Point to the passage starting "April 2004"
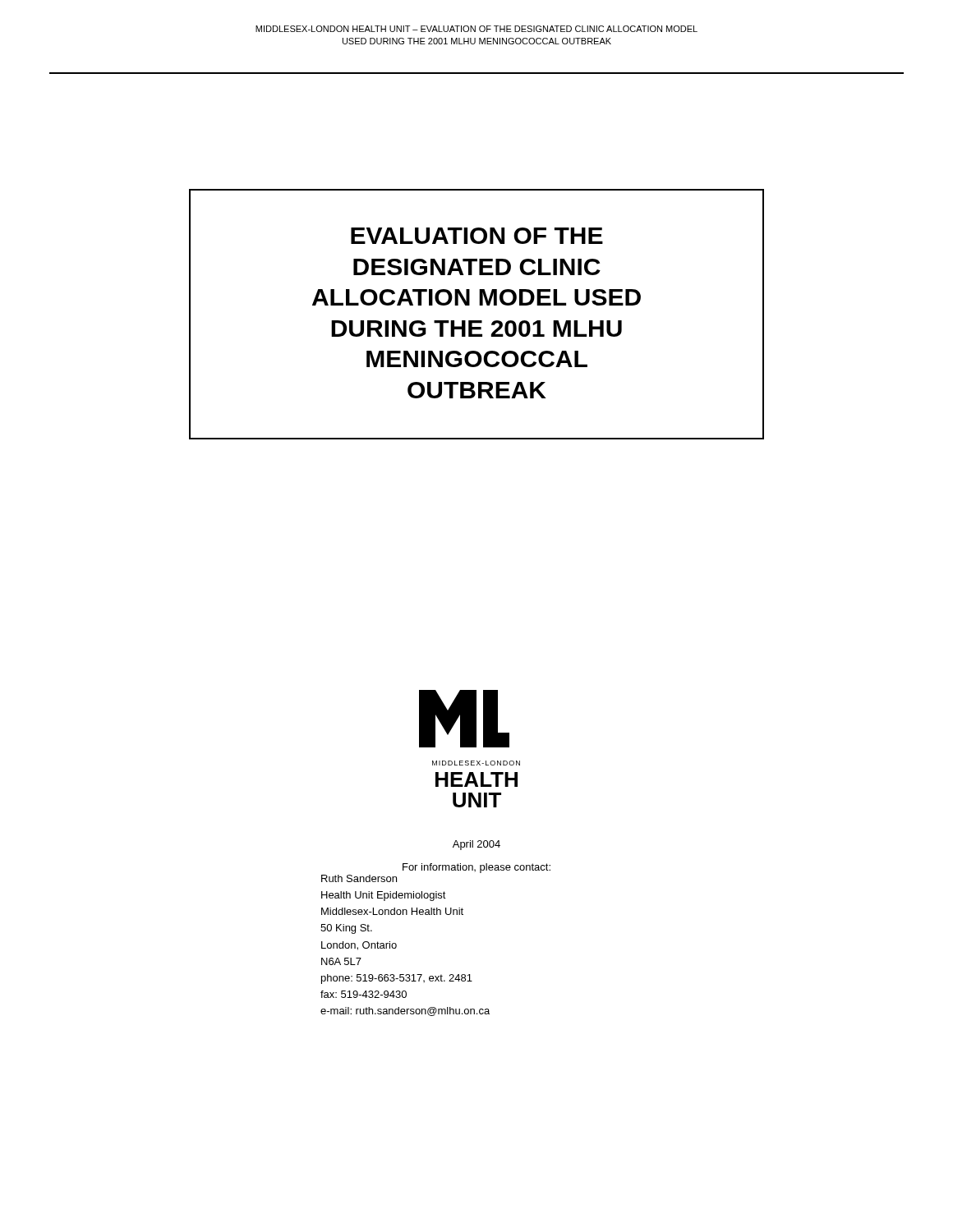Image resolution: width=953 pixels, height=1232 pixels. click(476, 844)
